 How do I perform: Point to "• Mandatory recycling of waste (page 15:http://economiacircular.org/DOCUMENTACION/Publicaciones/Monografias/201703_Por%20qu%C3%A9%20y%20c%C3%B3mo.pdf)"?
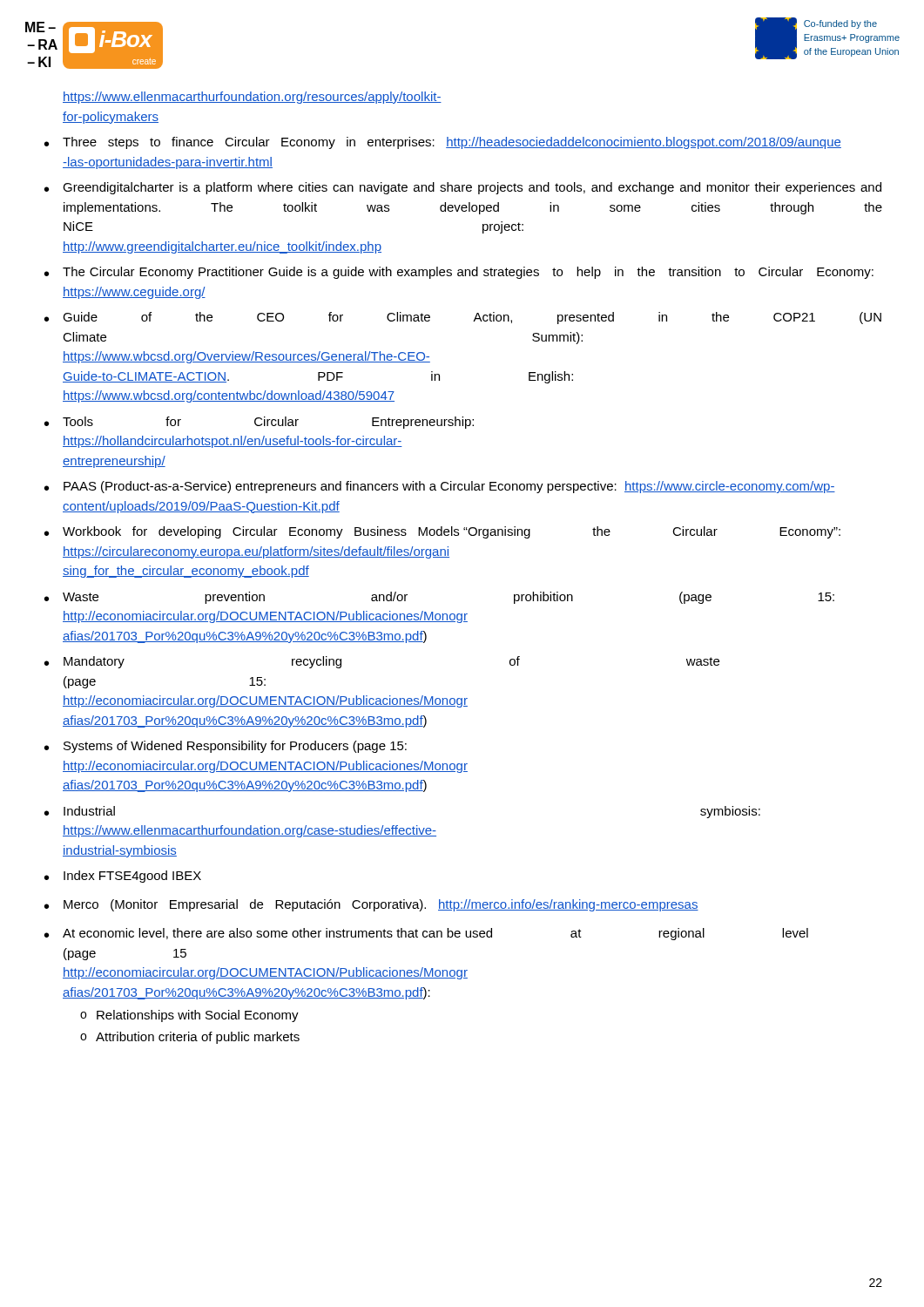coord(463,691)
